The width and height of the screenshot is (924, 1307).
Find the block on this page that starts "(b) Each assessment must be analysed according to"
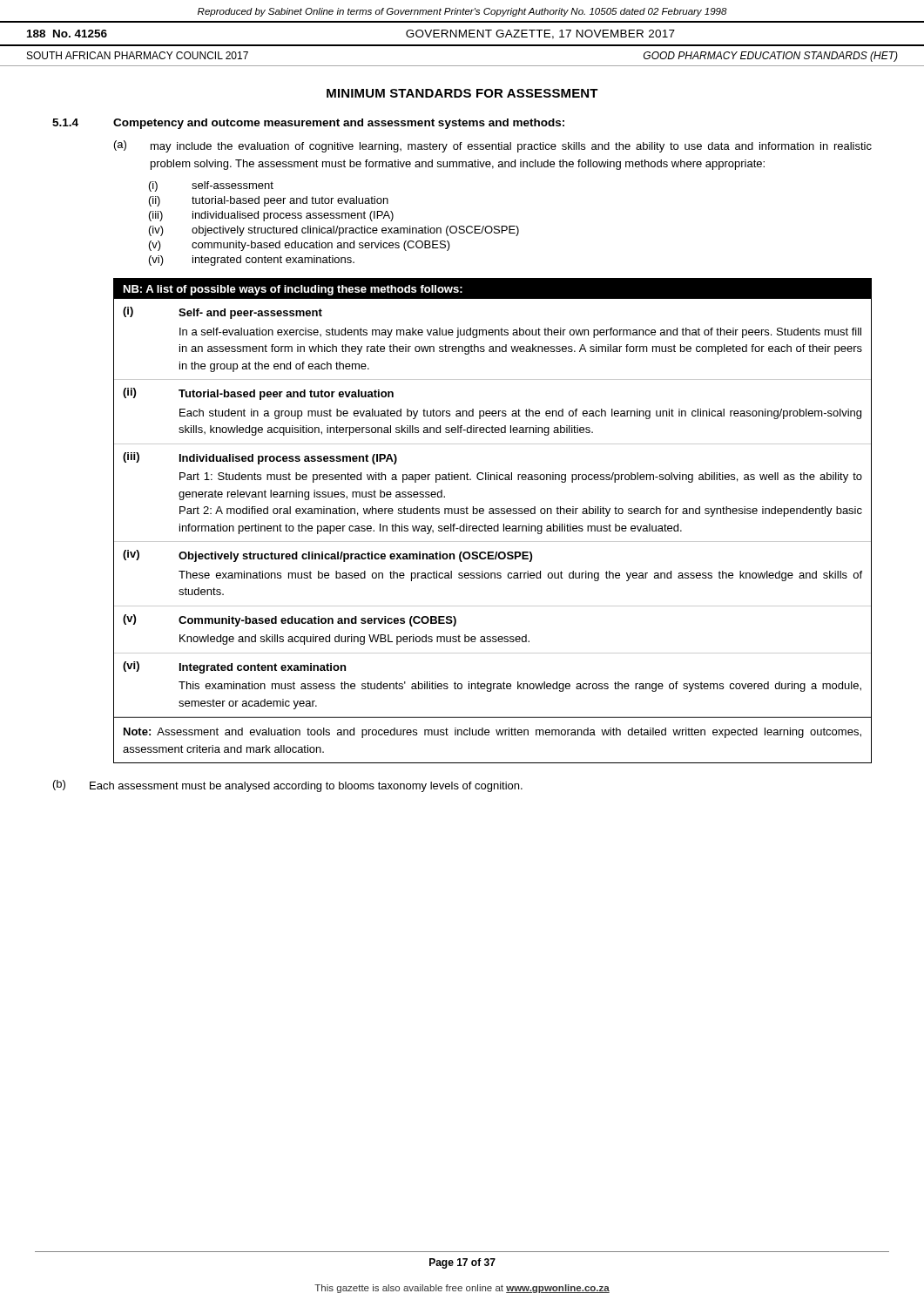288,786
